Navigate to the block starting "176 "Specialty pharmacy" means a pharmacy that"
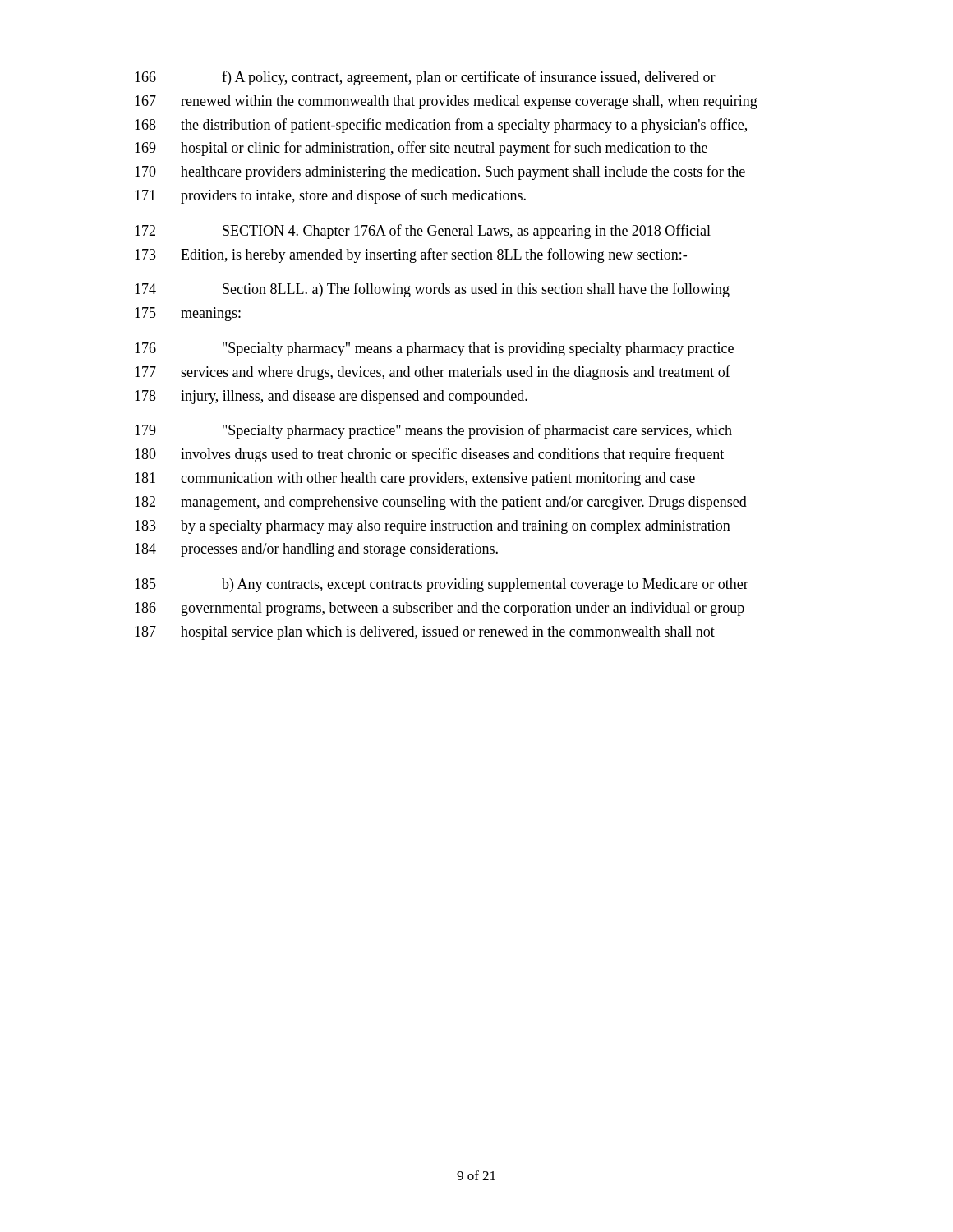Image resolution: width=953 pixels, height=1232 pixels. pyautogui.click(x=476, y=349)
